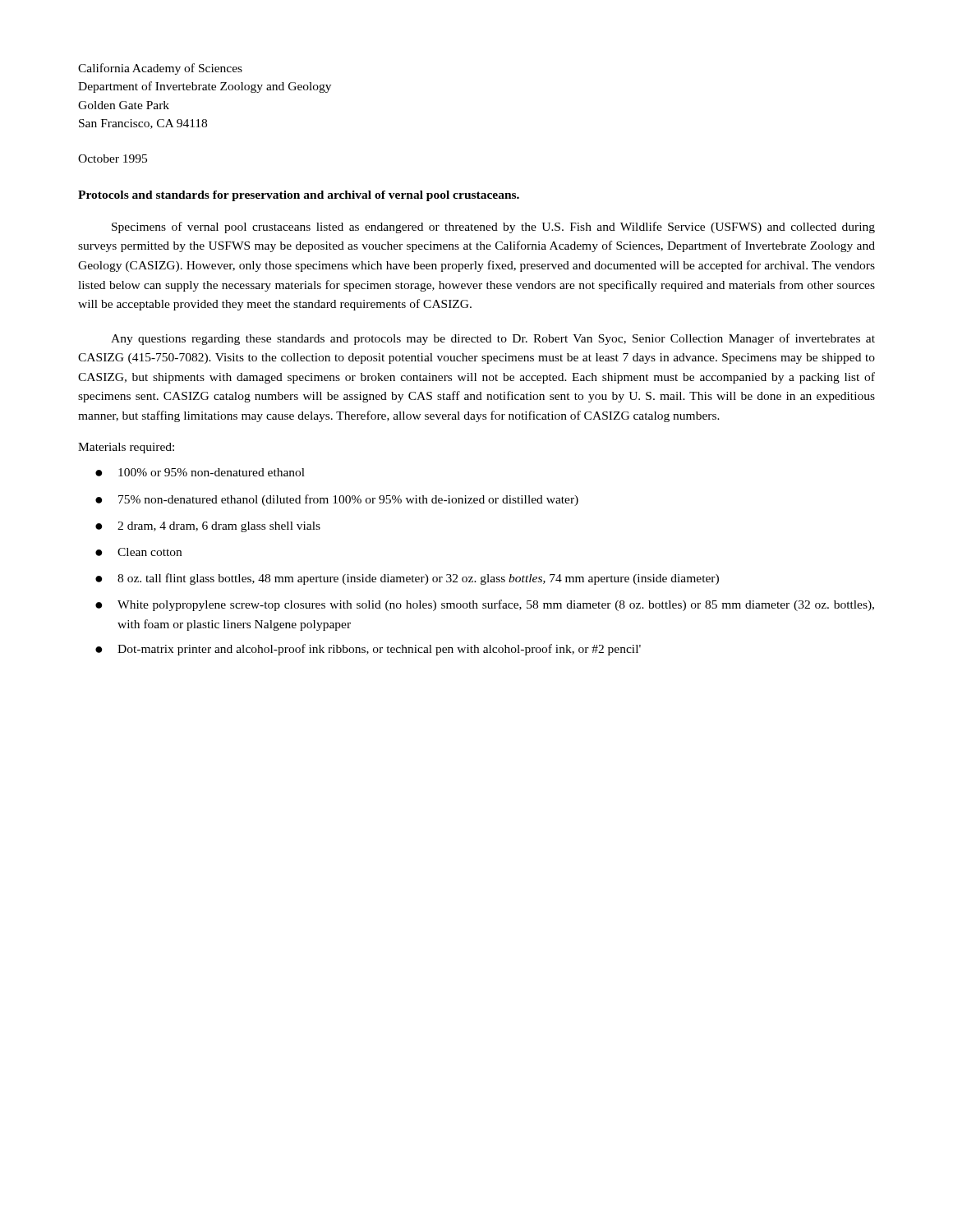This screenshot has width=953, height=1232.
Task: Find "● Clean cotton" on this page
Action: [138, 552]
